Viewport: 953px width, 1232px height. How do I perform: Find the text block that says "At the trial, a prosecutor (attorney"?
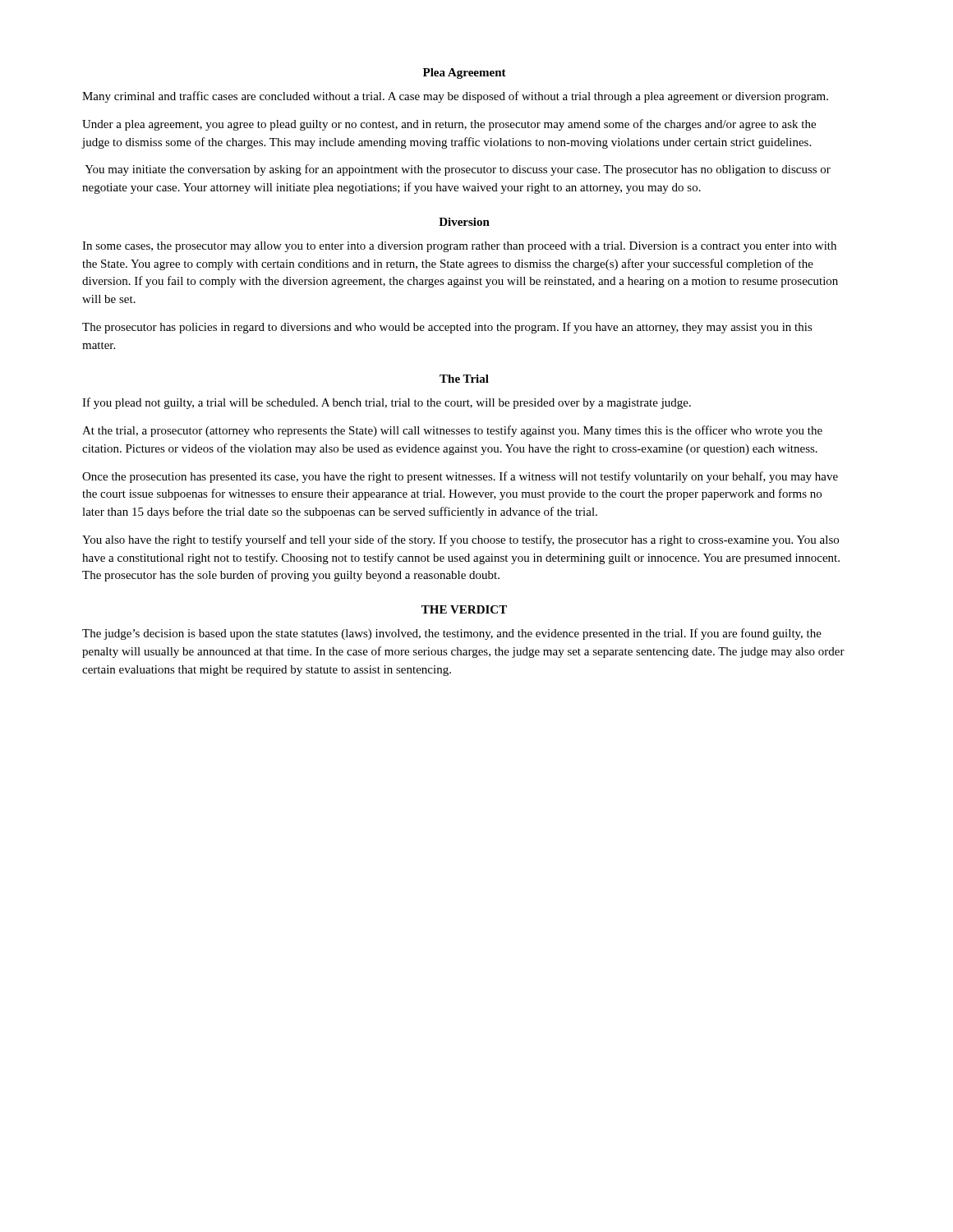tap(452, 439)
